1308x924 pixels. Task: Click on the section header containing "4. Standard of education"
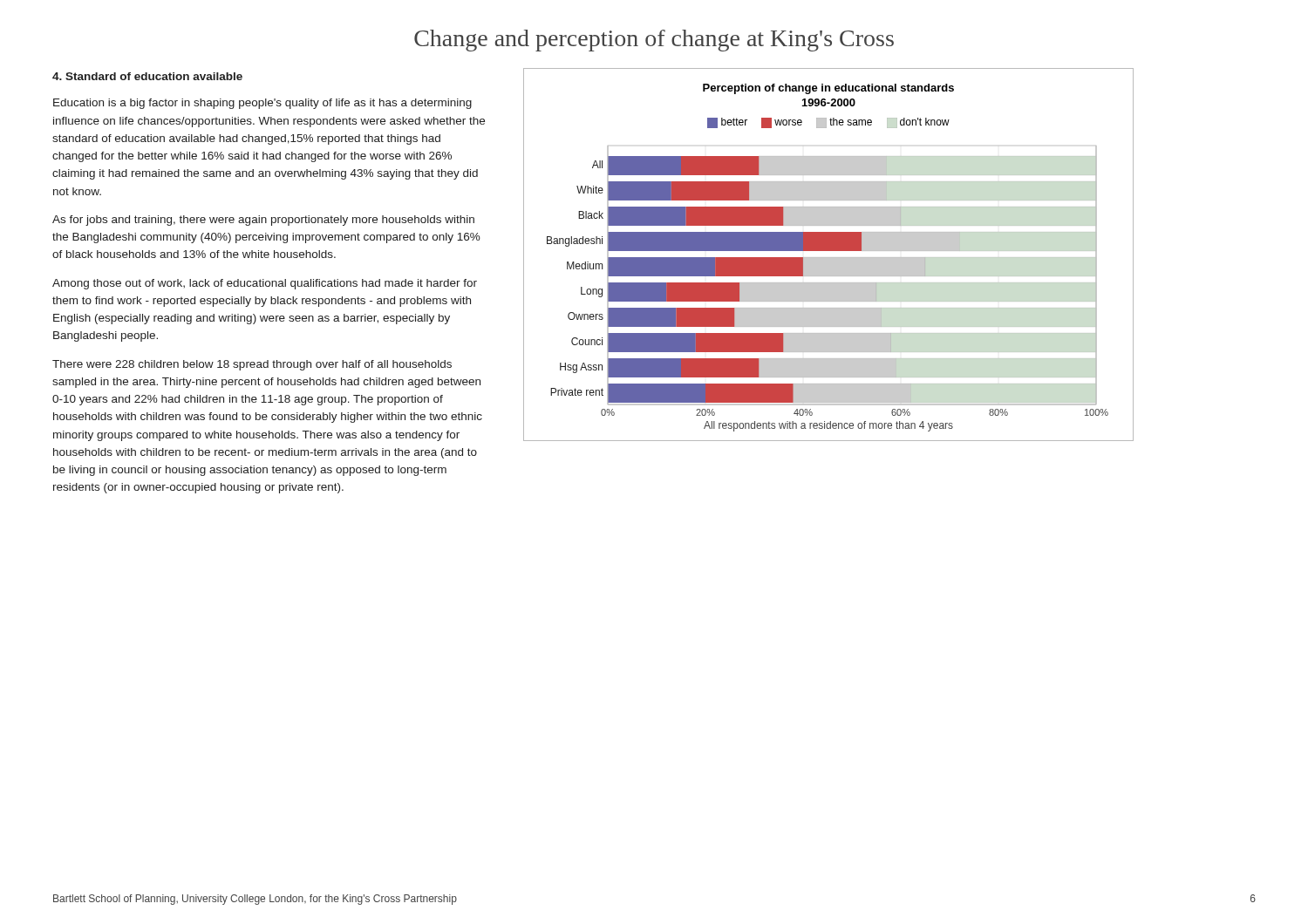point(147,76)
